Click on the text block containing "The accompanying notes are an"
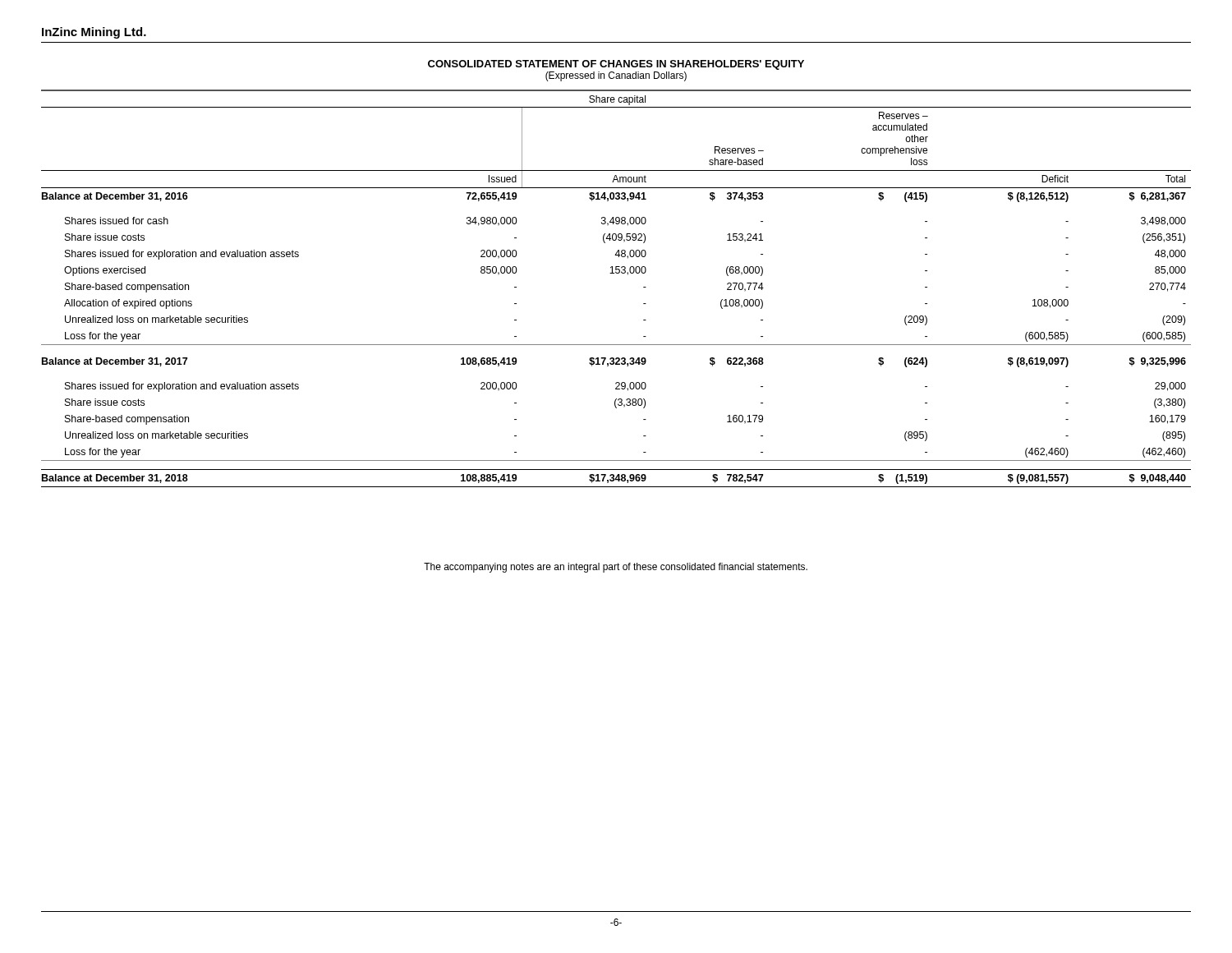 coord(616,567)
